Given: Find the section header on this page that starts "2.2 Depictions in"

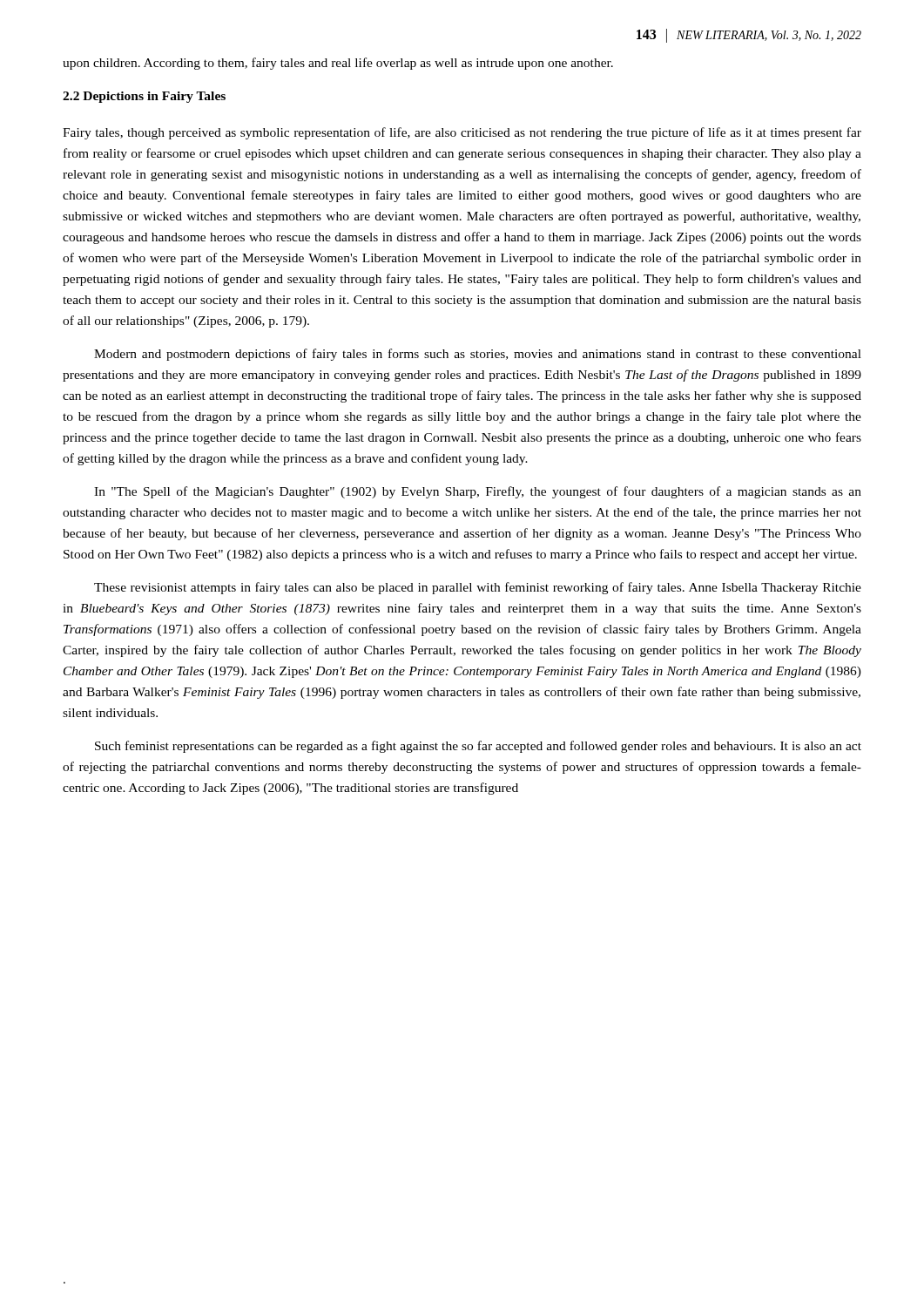Looking at the screenshot, I should tap(144, 95).
